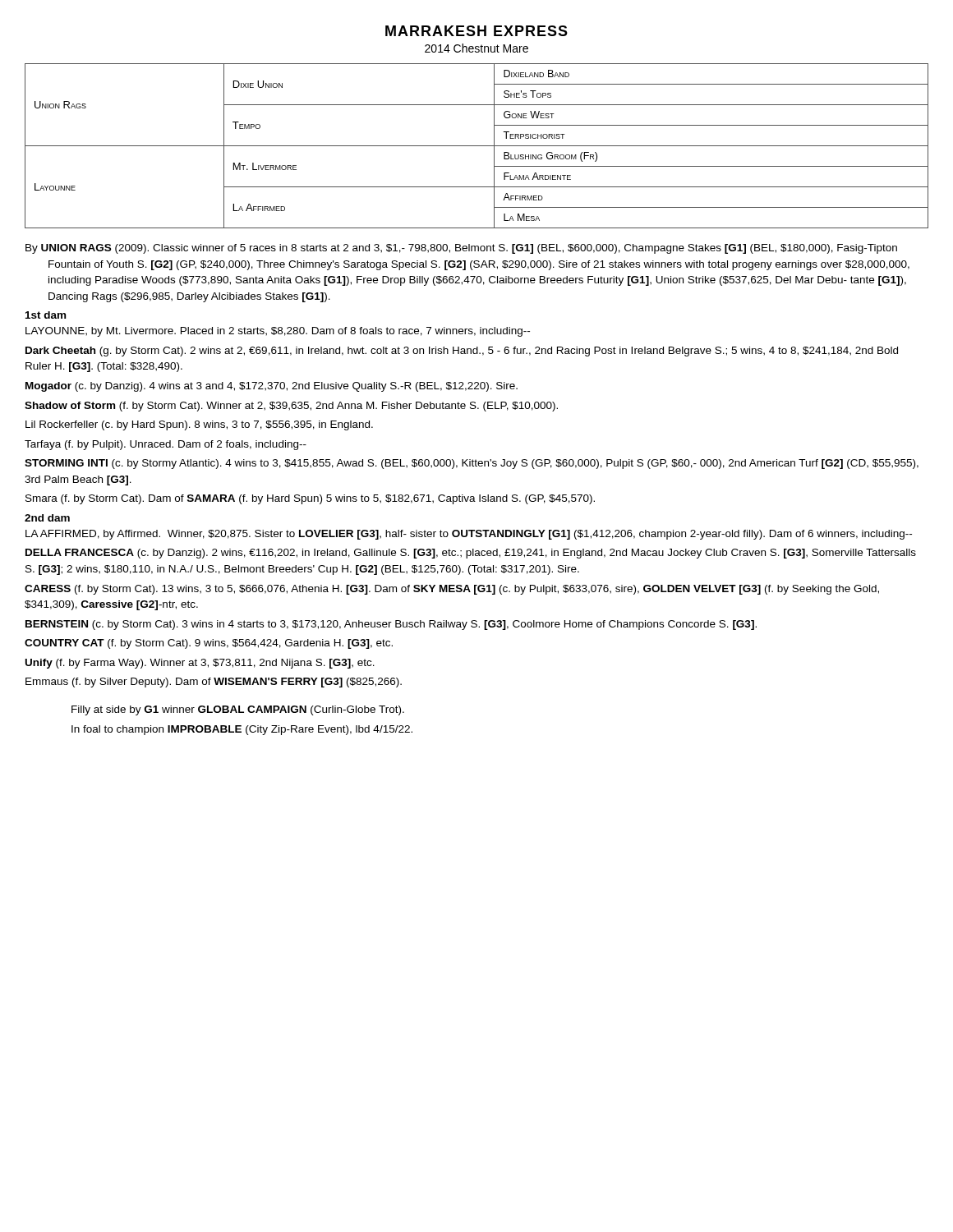Click where it says "1st dam"
953x1232 pixels.
point(46,315)
